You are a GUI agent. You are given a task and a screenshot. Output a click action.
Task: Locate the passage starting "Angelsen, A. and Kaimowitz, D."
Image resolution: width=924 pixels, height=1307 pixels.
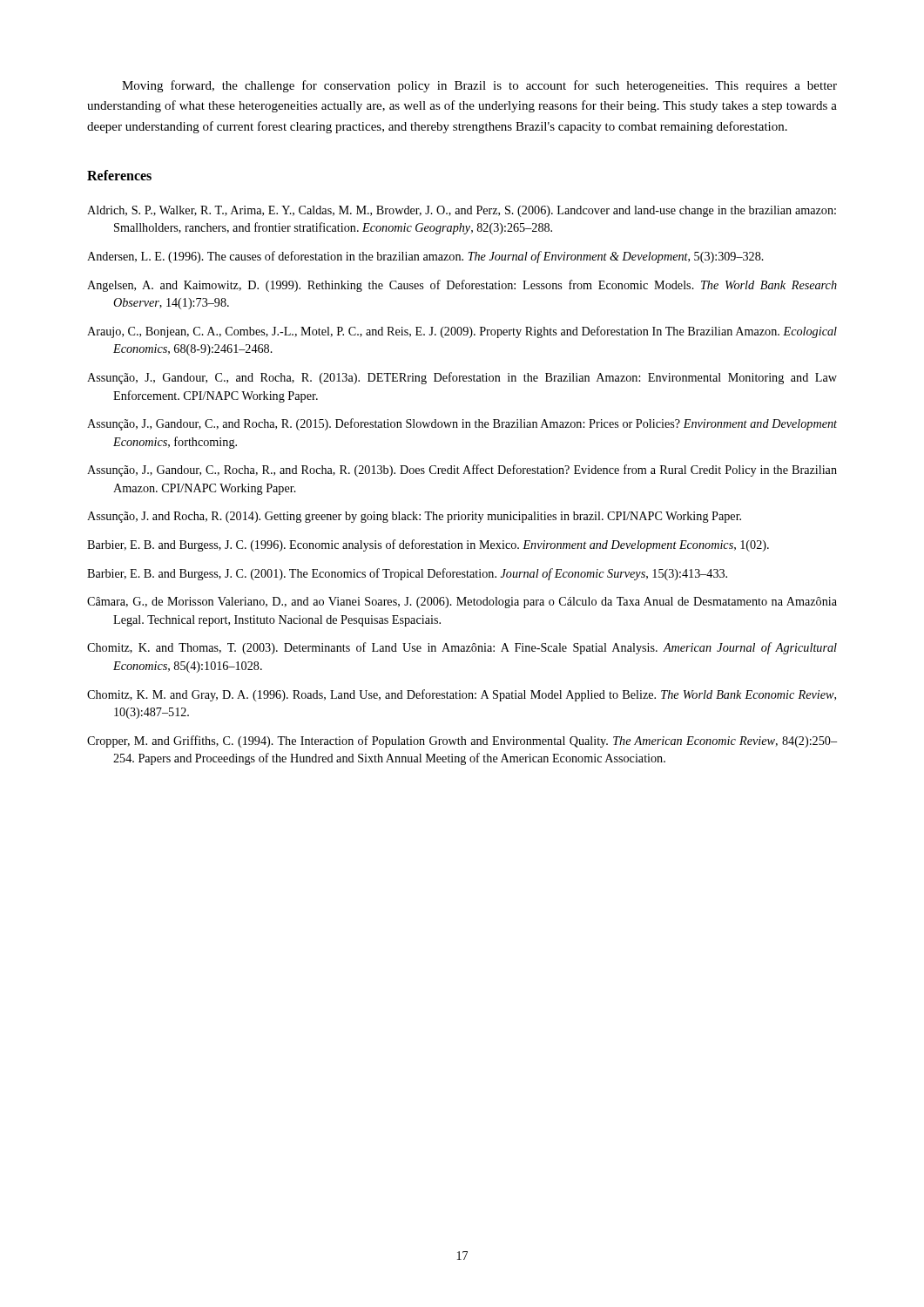462,294
